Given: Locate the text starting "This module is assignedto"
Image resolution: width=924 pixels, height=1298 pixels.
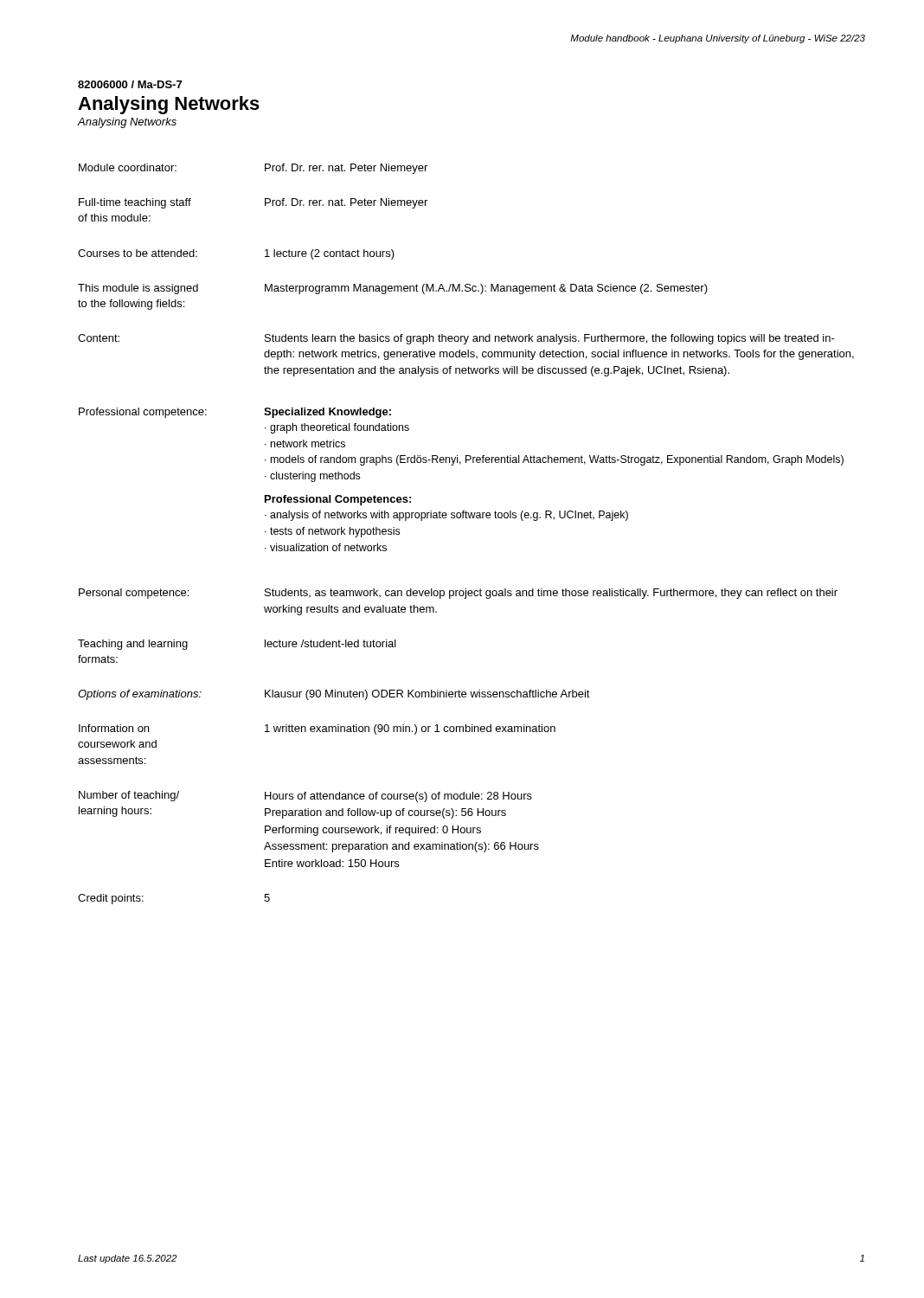Looking at the screenshot, I should 138,295.
